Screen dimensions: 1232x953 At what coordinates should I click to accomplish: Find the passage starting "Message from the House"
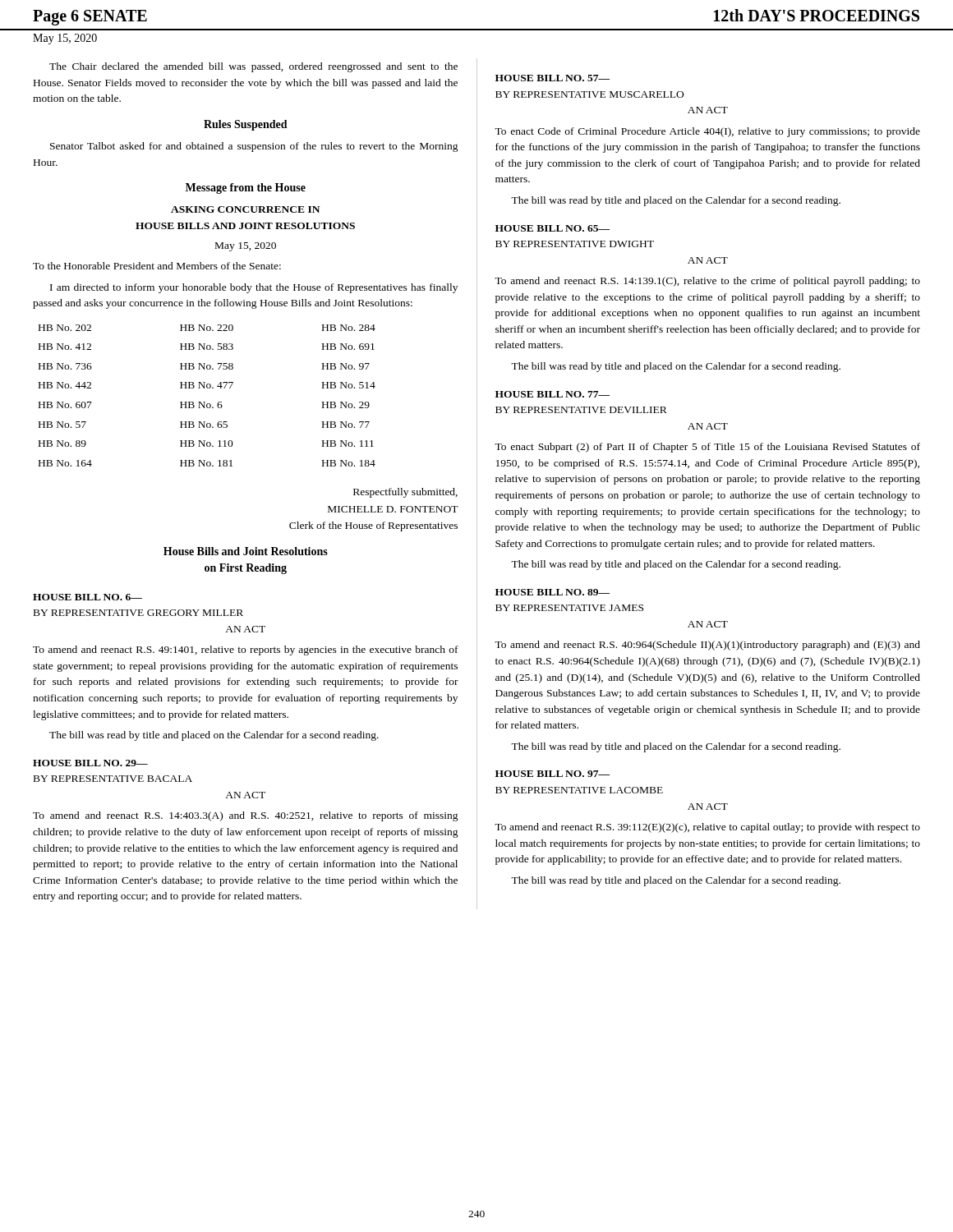[x=245, y=188]
